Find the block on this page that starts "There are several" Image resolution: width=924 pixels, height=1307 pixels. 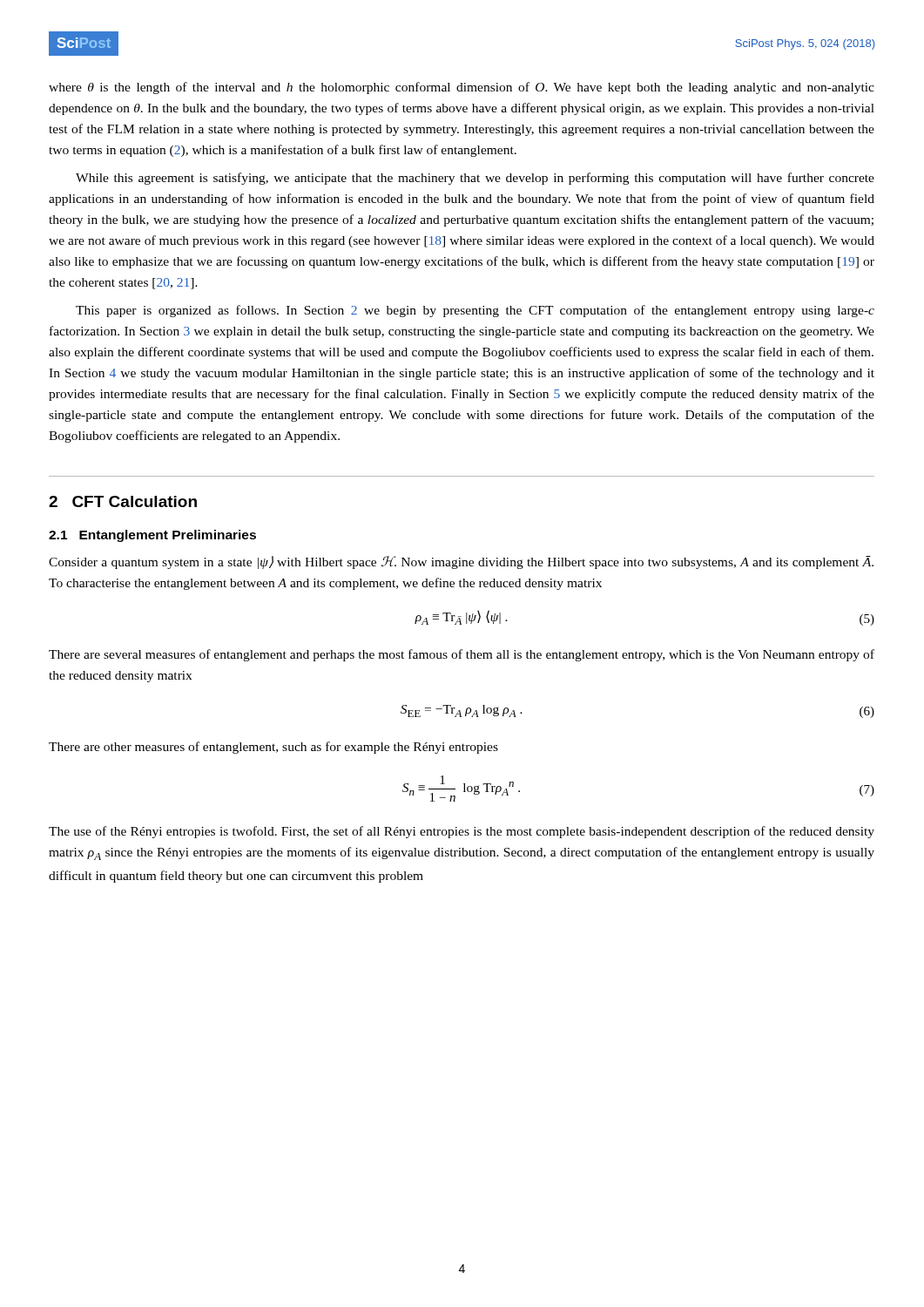[462, 665]
